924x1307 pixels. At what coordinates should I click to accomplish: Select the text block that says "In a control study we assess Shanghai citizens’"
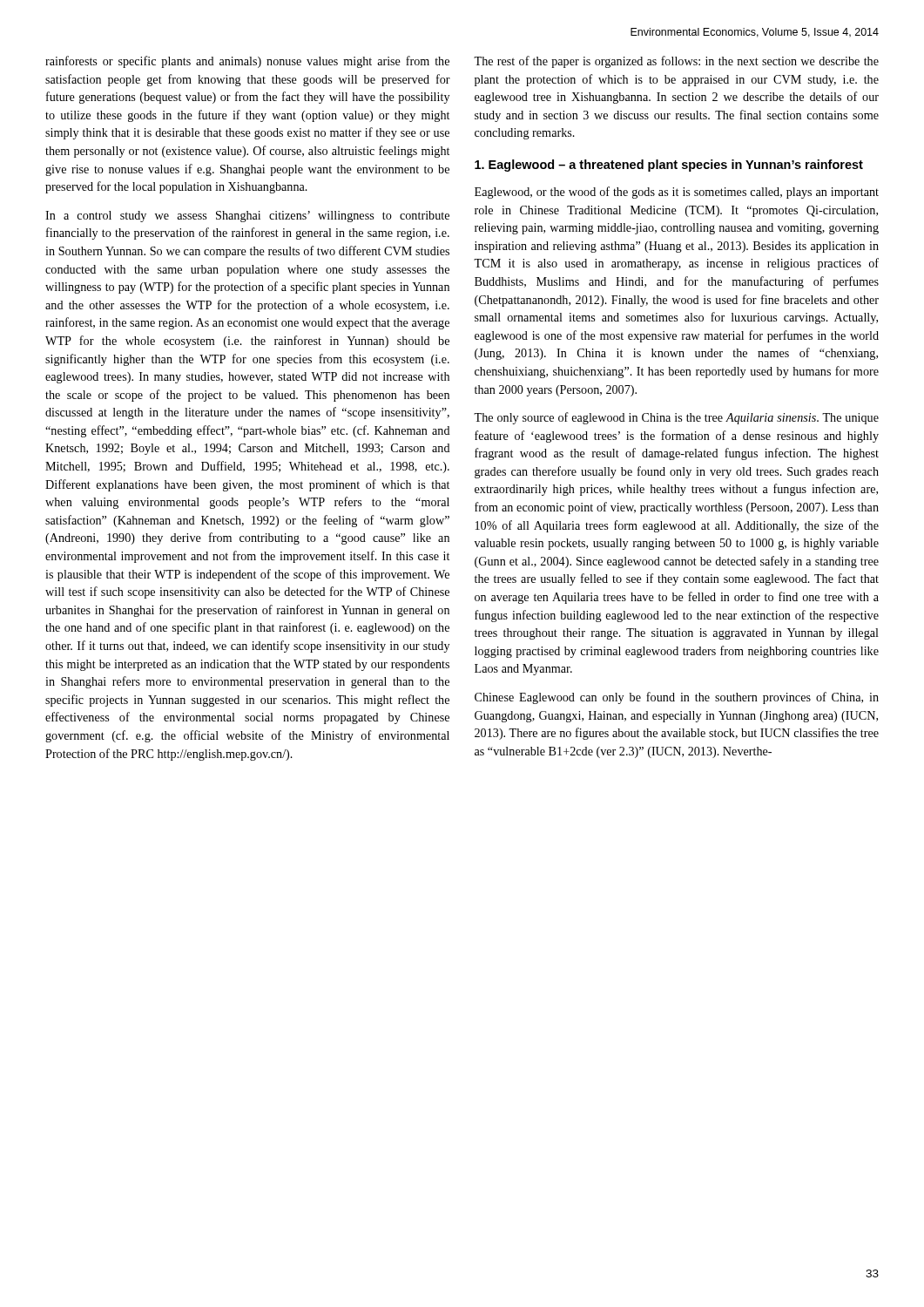(x=248, y=484)
